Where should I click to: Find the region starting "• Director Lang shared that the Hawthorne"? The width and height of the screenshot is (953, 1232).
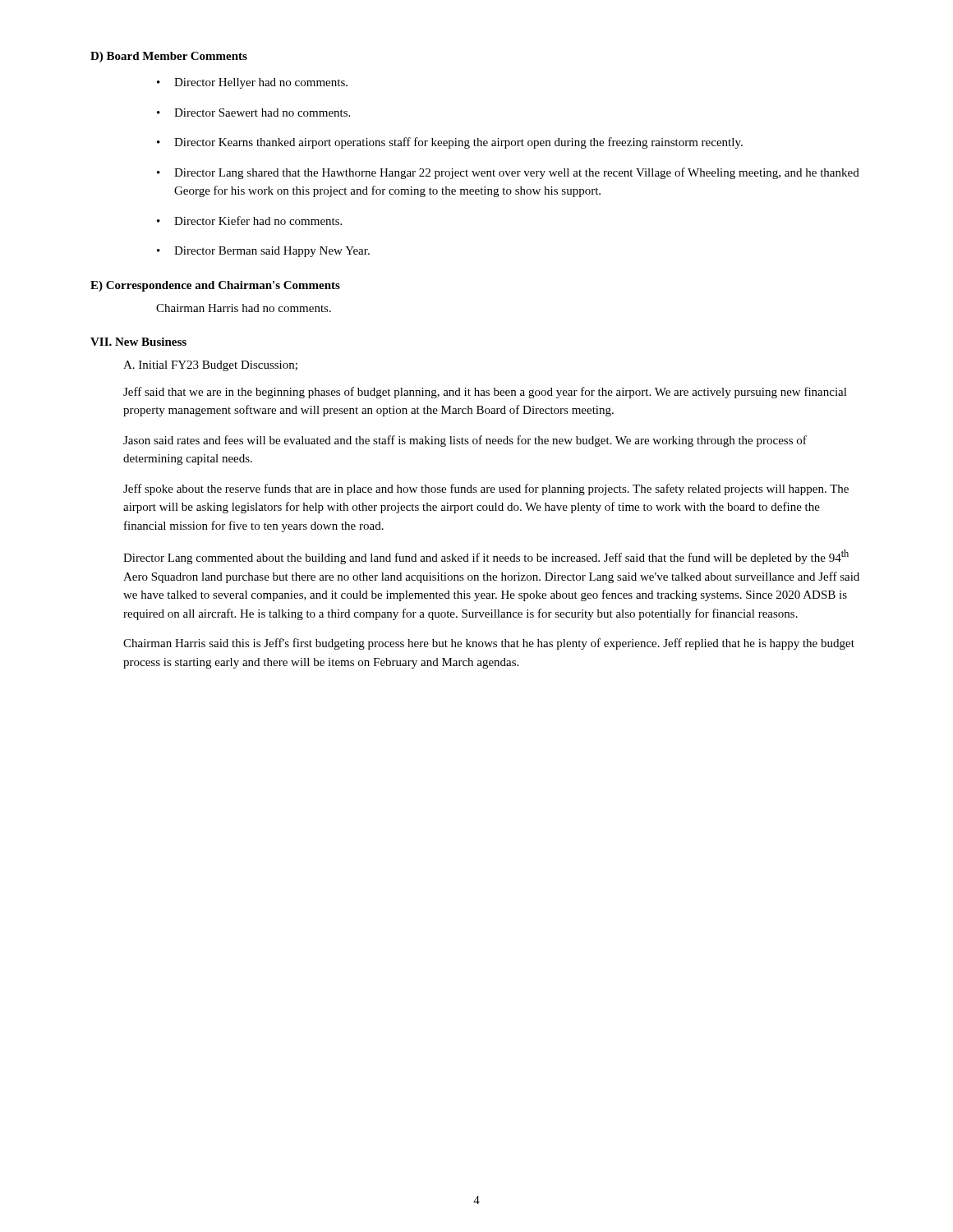[x=509, y=181]
